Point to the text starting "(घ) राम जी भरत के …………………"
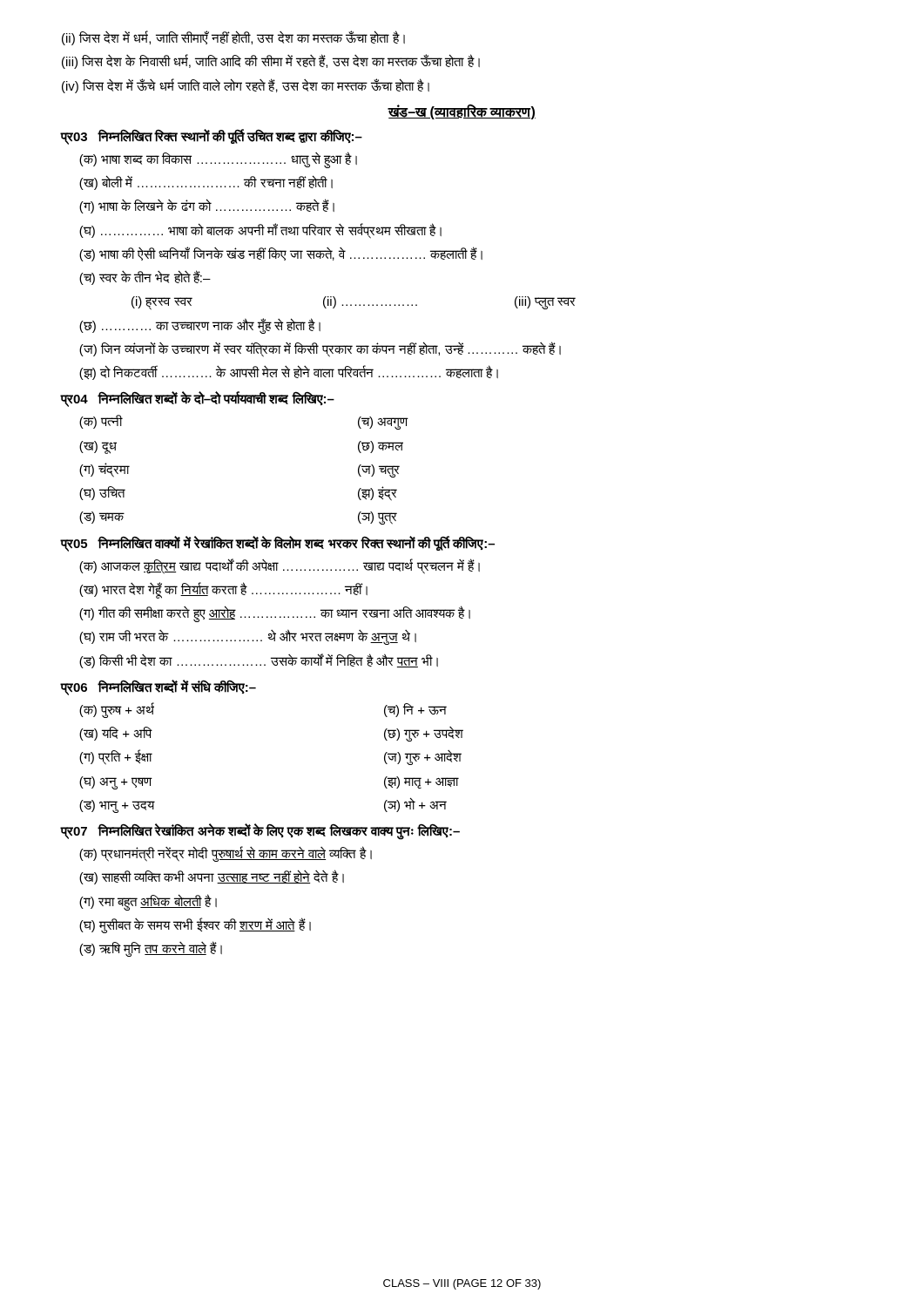 (240, 637)
